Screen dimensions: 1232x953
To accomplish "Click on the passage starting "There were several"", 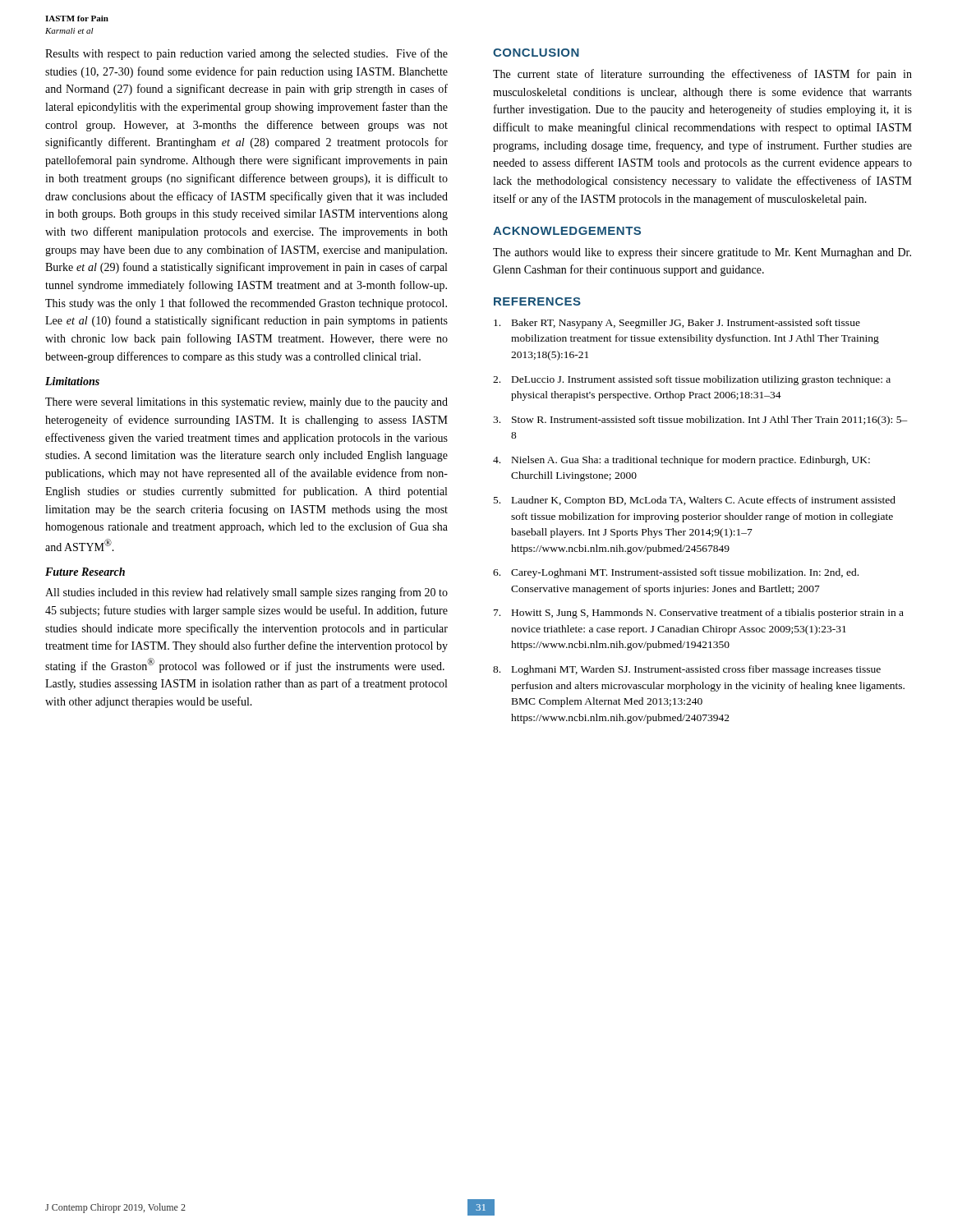I will tap(246, 475).
